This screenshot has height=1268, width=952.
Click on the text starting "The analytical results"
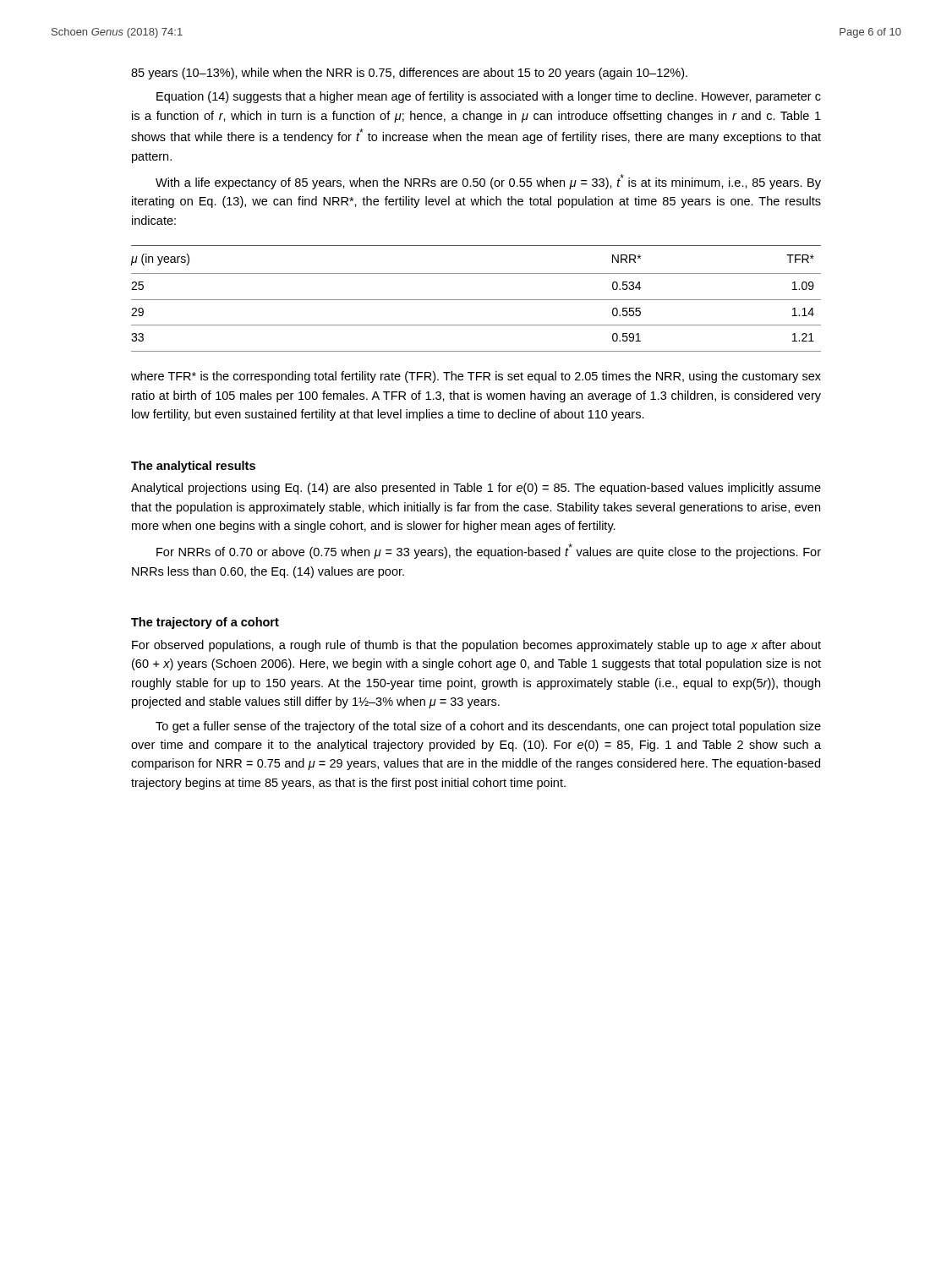coord(193,467)
